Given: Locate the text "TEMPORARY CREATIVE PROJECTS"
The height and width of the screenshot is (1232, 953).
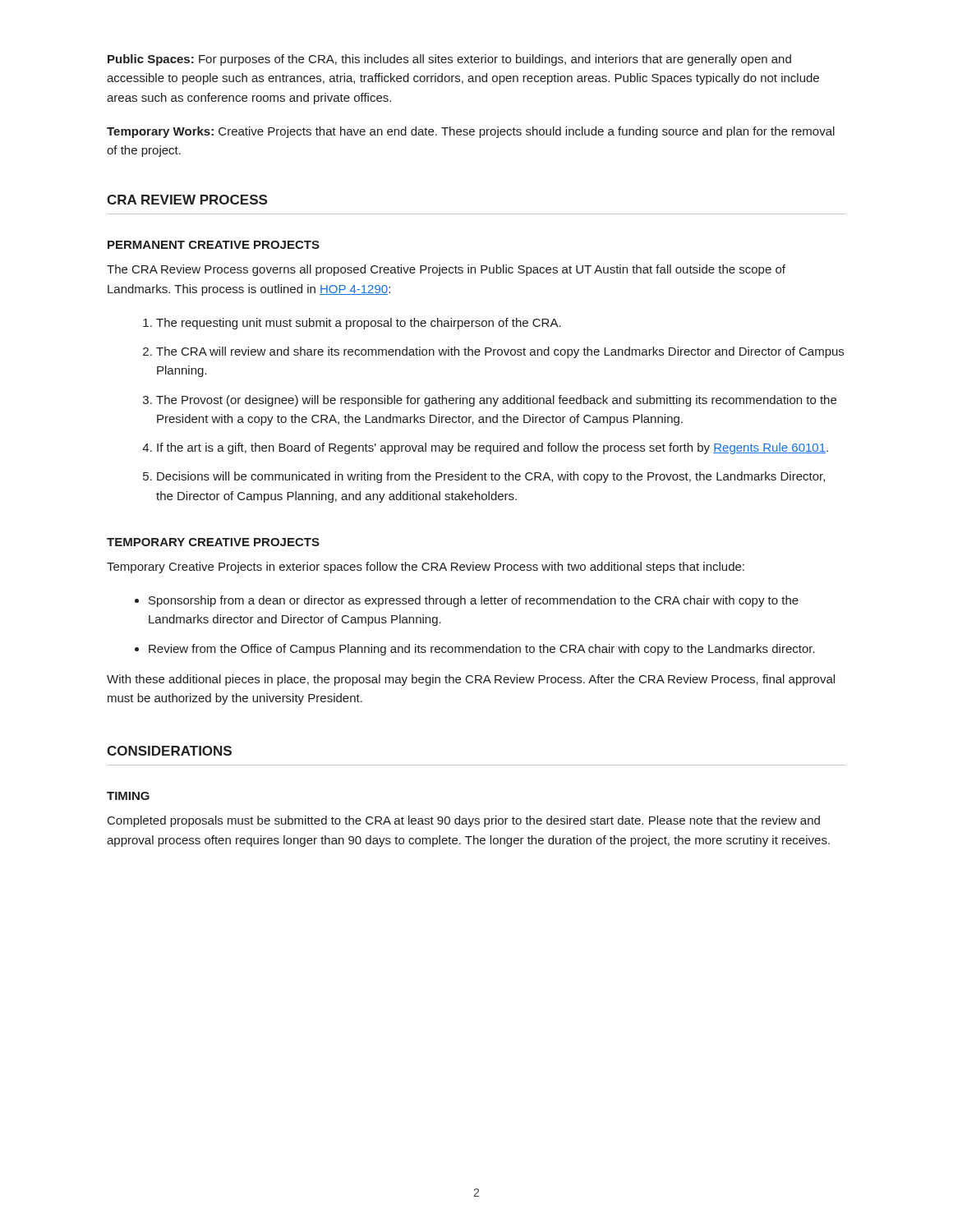Looking at the screenshot, I should point(213,541).
